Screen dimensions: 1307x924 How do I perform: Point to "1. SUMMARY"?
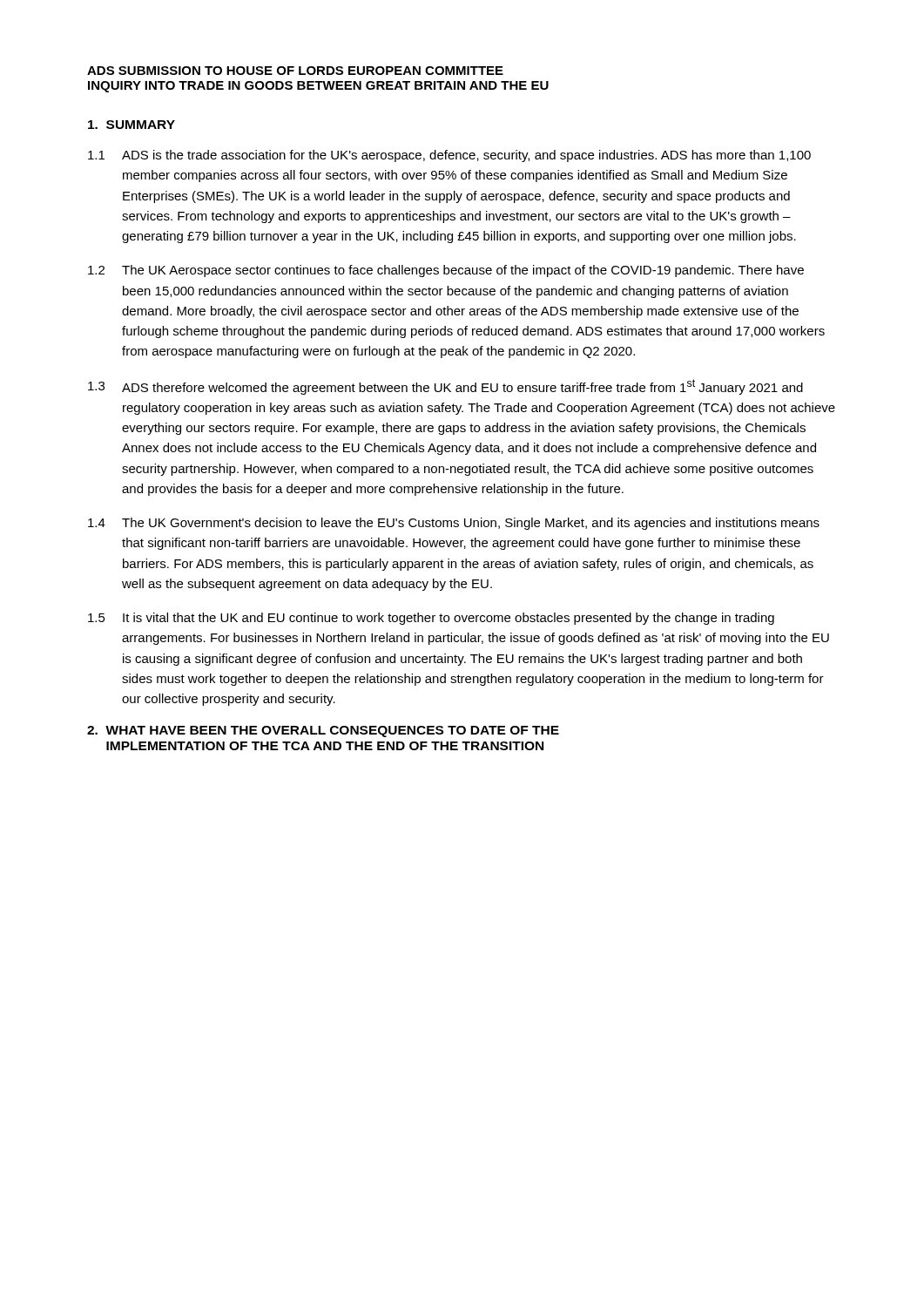[131, 124]
